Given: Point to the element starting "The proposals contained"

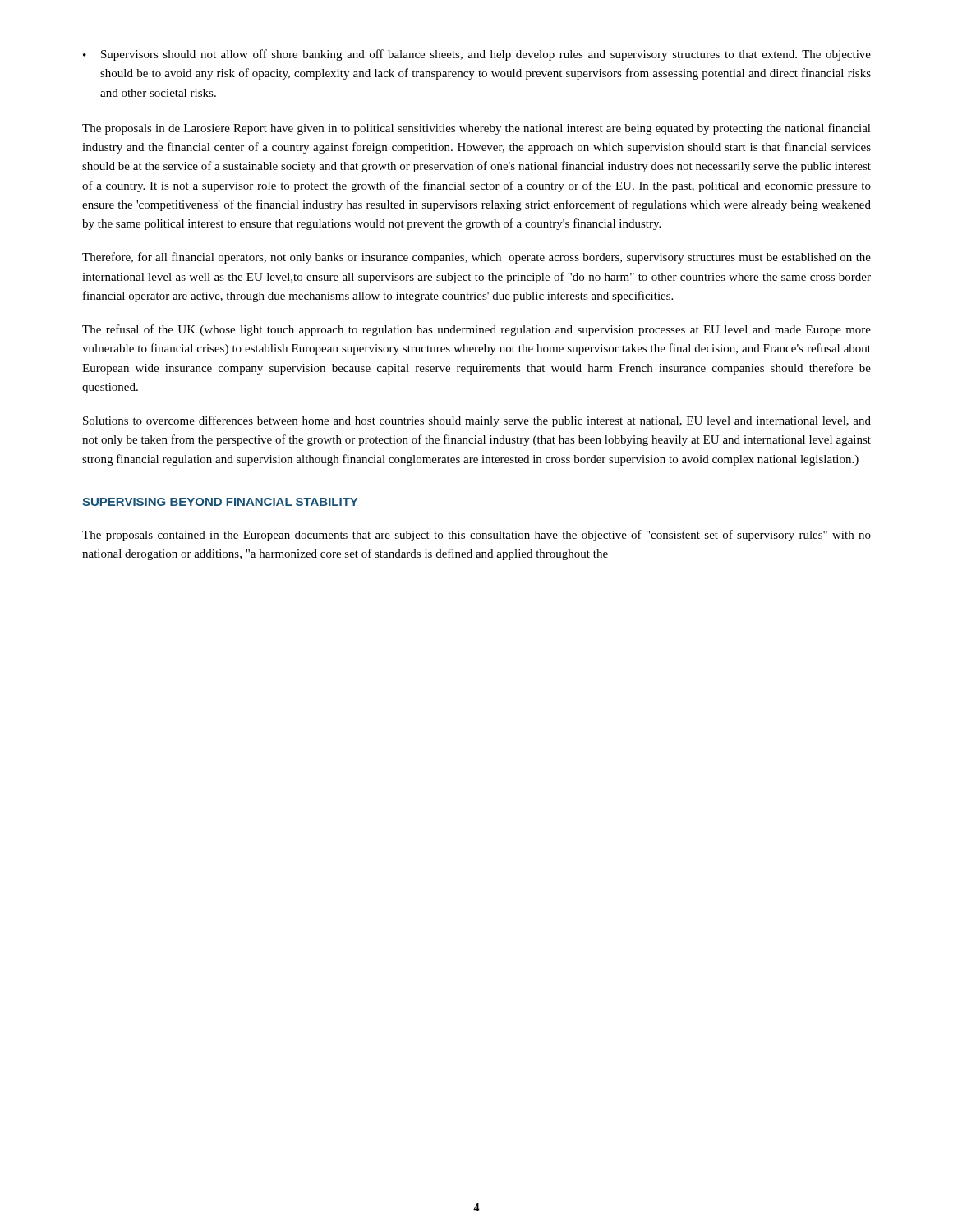Looking at the screenshot, I should point(476,544).
